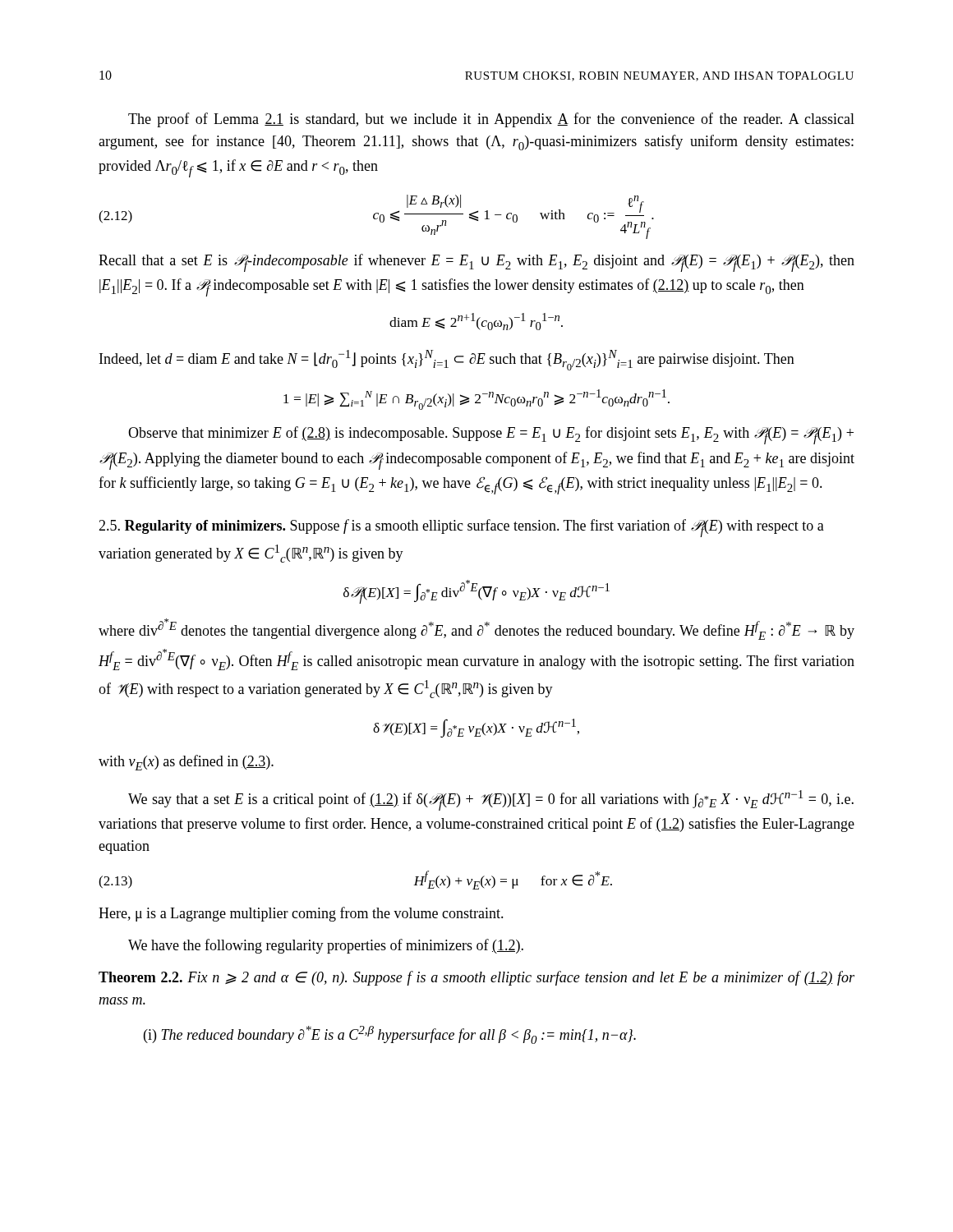
Task: Click on the text block containing "Here, μ is a Lagrange multiplier coming"
Action: click(x=476, y=914)
